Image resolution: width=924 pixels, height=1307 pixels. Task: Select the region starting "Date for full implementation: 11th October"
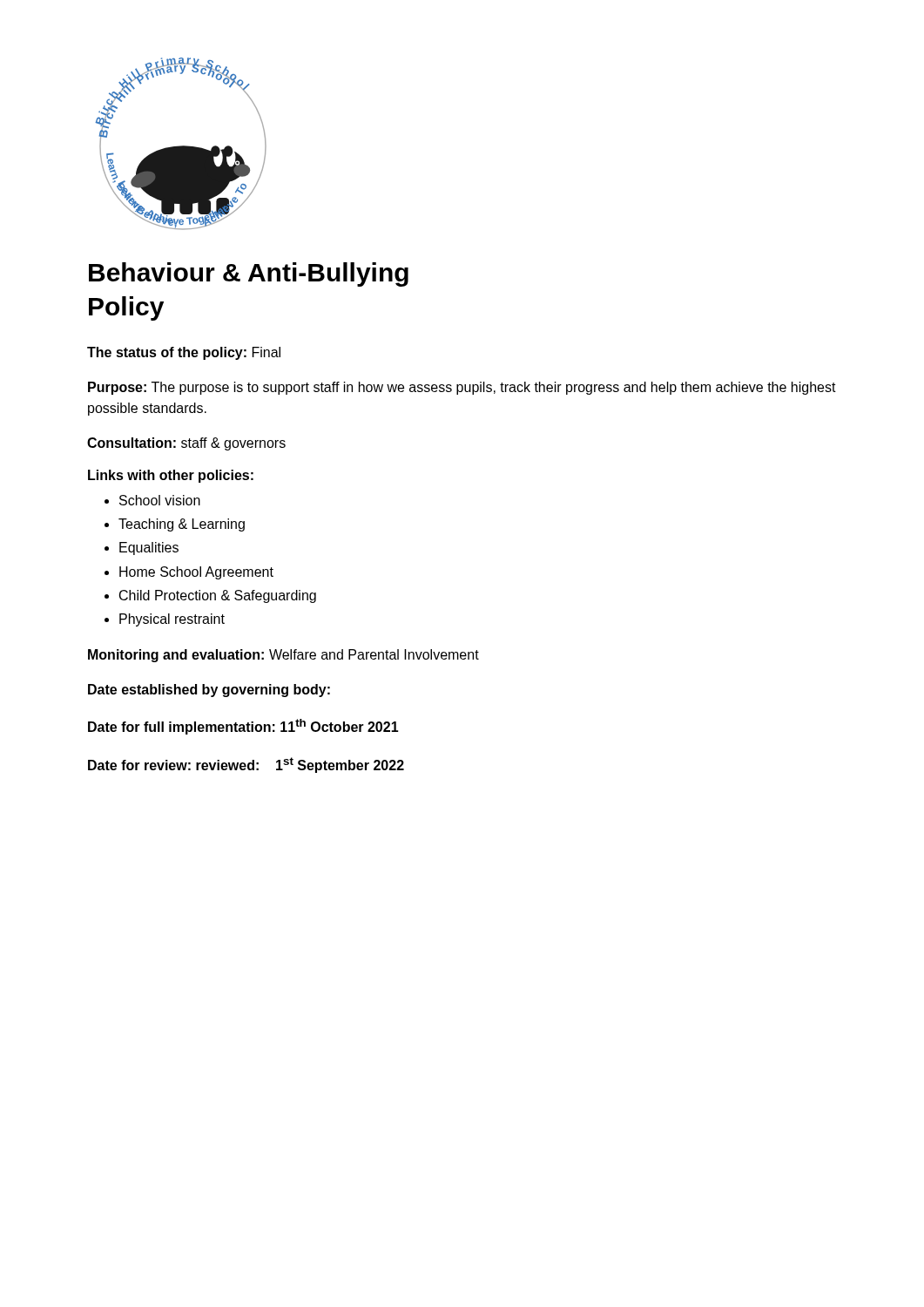(243, 726)
